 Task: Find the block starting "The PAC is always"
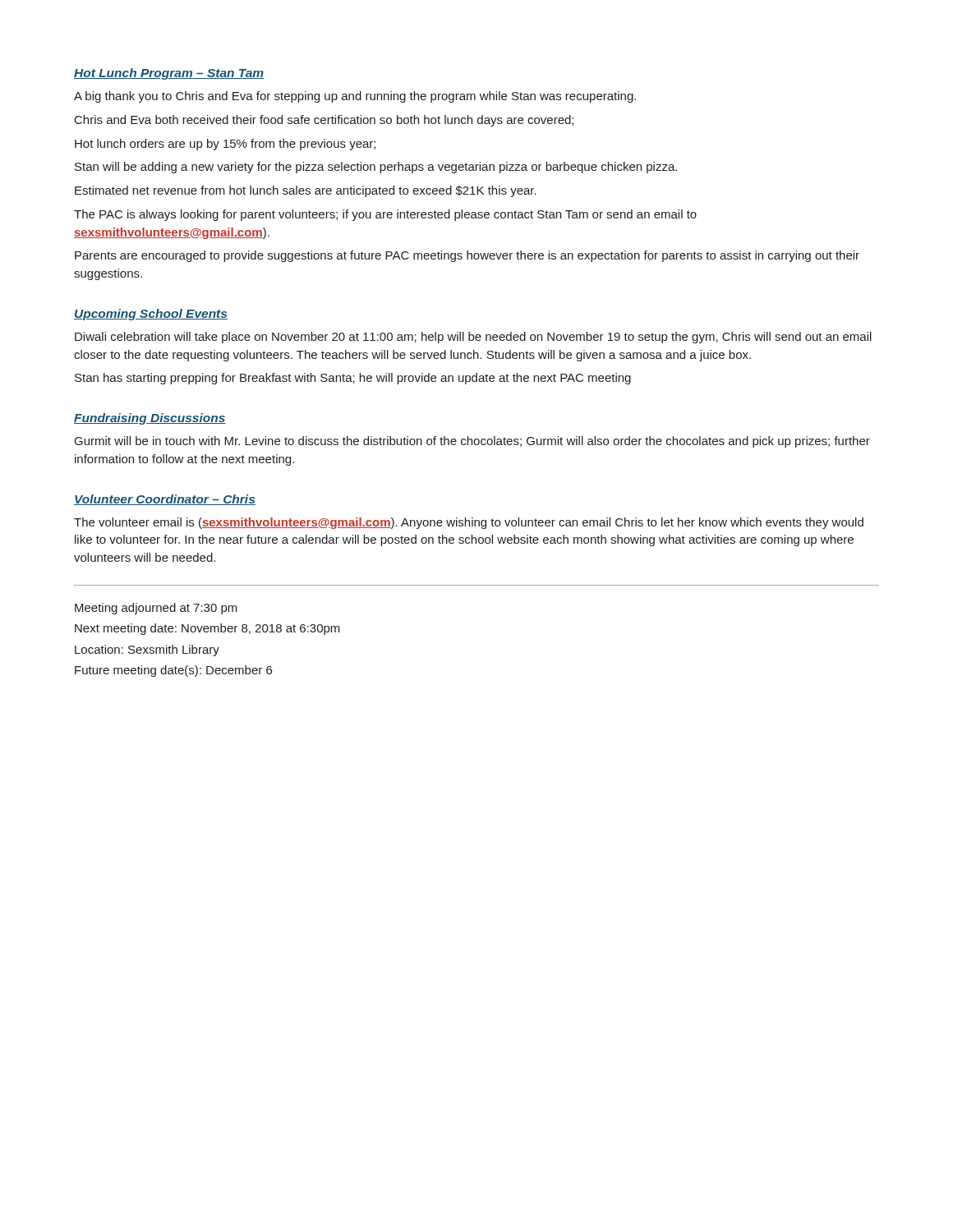[385, 223]
